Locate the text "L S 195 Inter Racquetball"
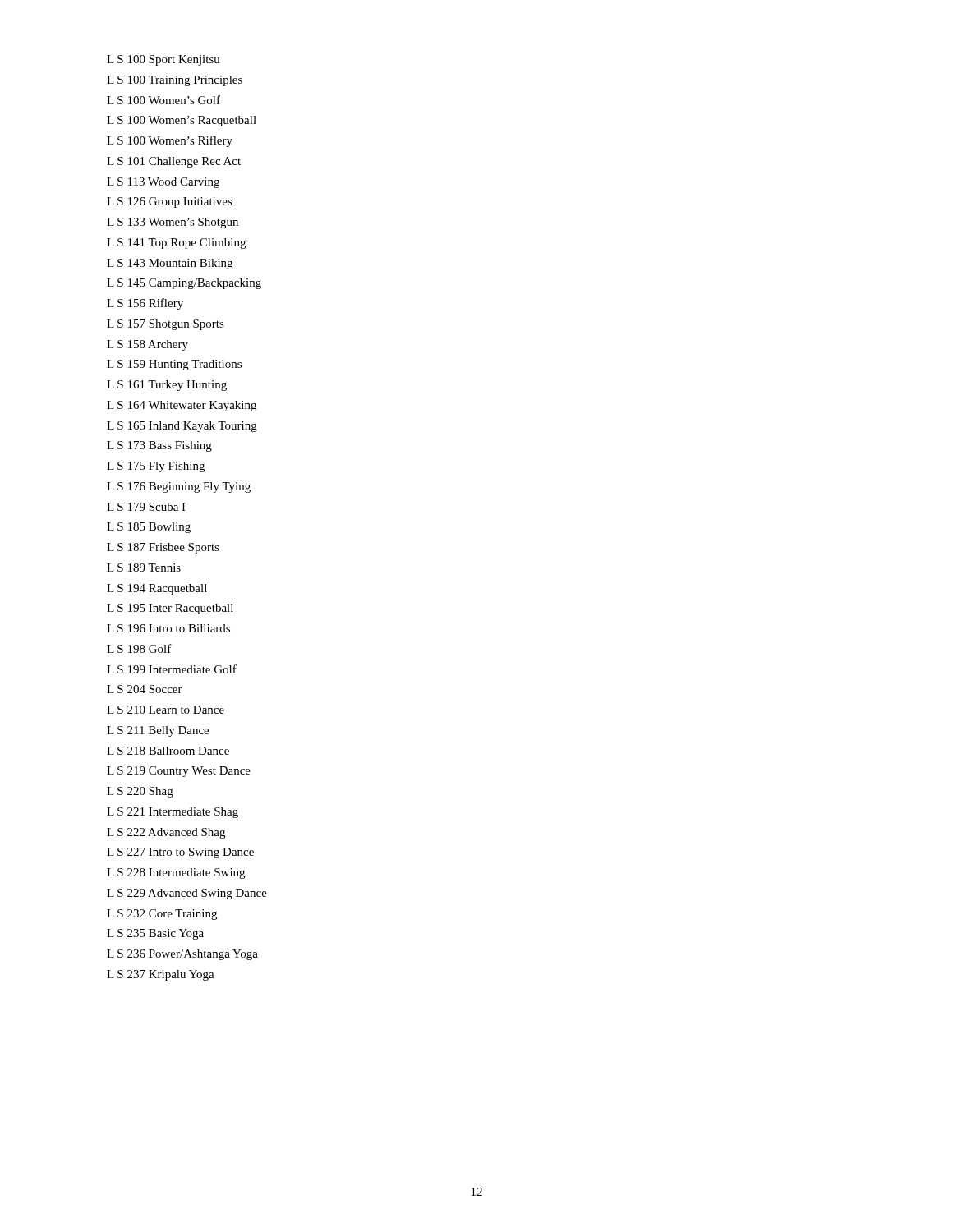Image resolution: width=953 pixels, height=1232 pixels. [x=170, y=608]
